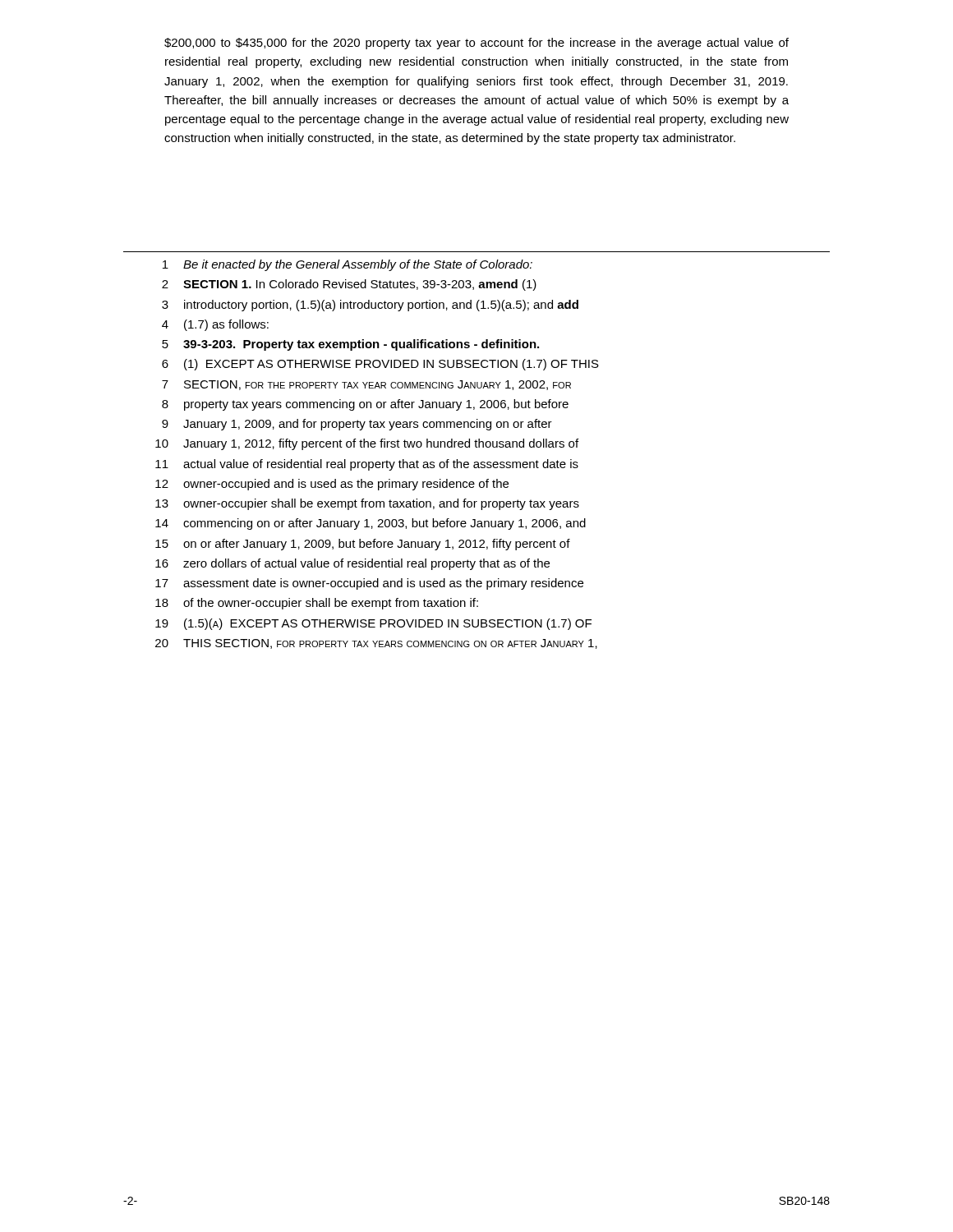Point to the region starting "2 SECTION 1. In"

[476, 284]
